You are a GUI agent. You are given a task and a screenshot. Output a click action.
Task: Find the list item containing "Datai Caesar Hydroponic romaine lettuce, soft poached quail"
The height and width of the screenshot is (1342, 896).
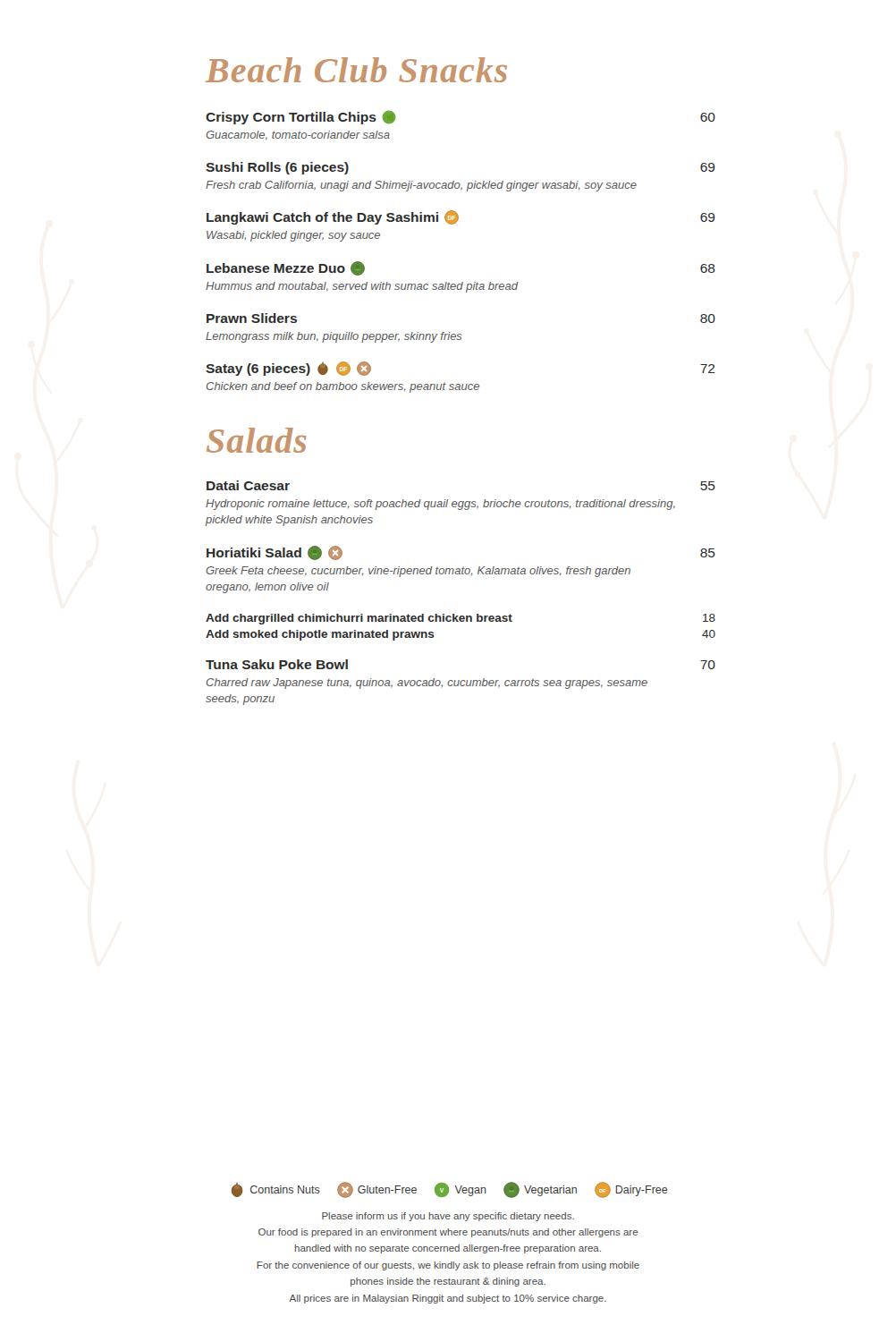(460, 503)
